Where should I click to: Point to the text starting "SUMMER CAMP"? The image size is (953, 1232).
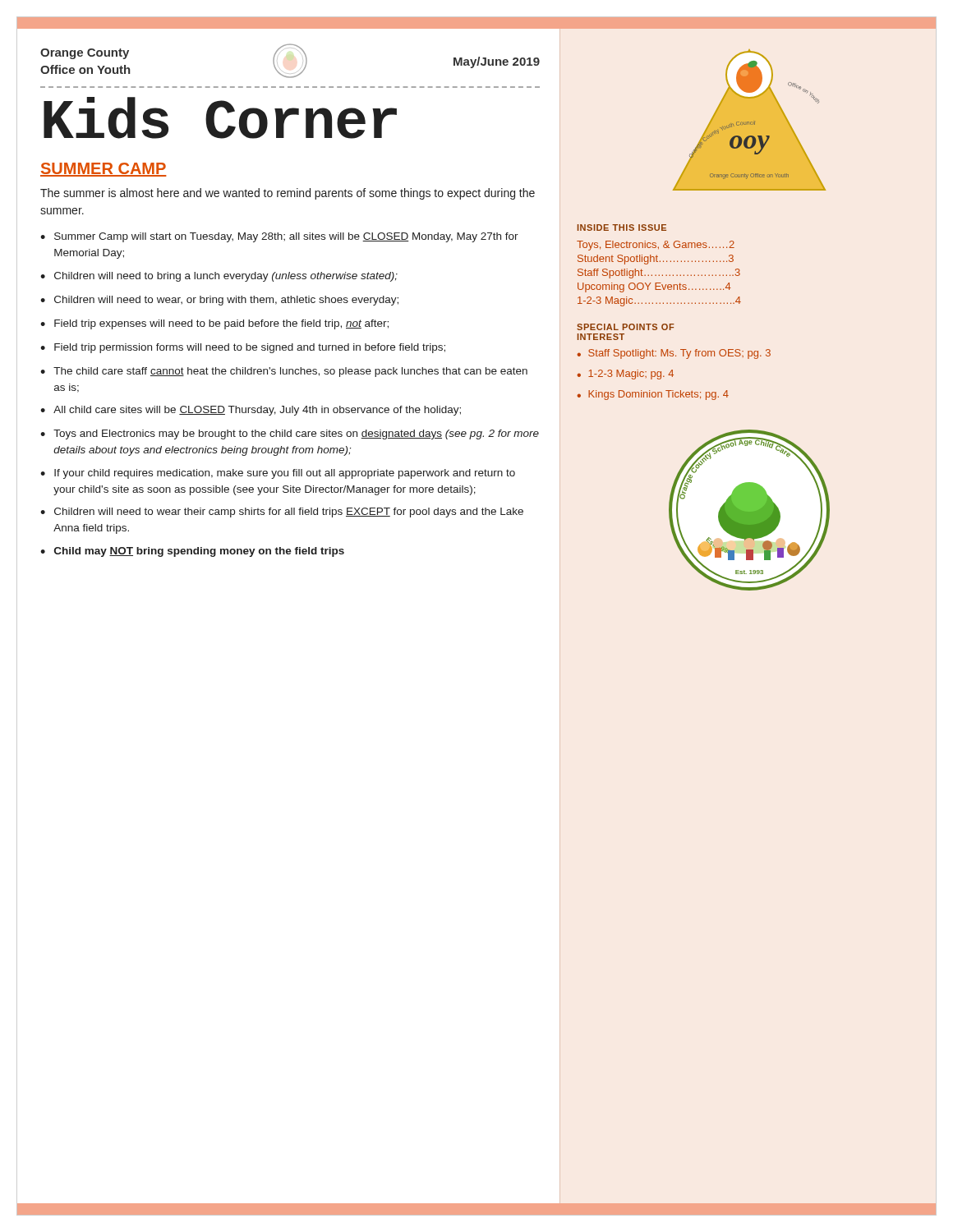coord(103,168)
